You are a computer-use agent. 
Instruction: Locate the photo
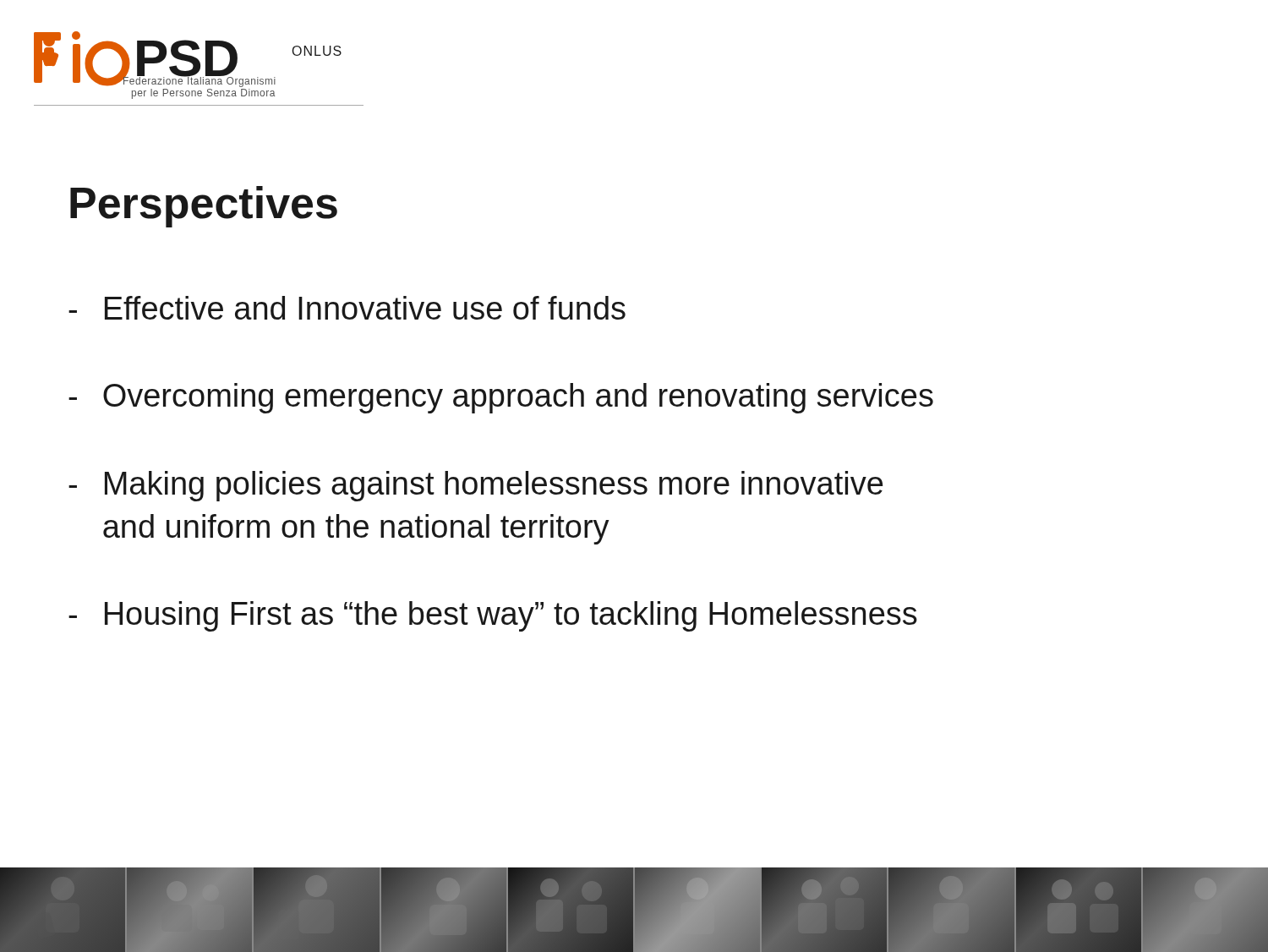(634, 910)
